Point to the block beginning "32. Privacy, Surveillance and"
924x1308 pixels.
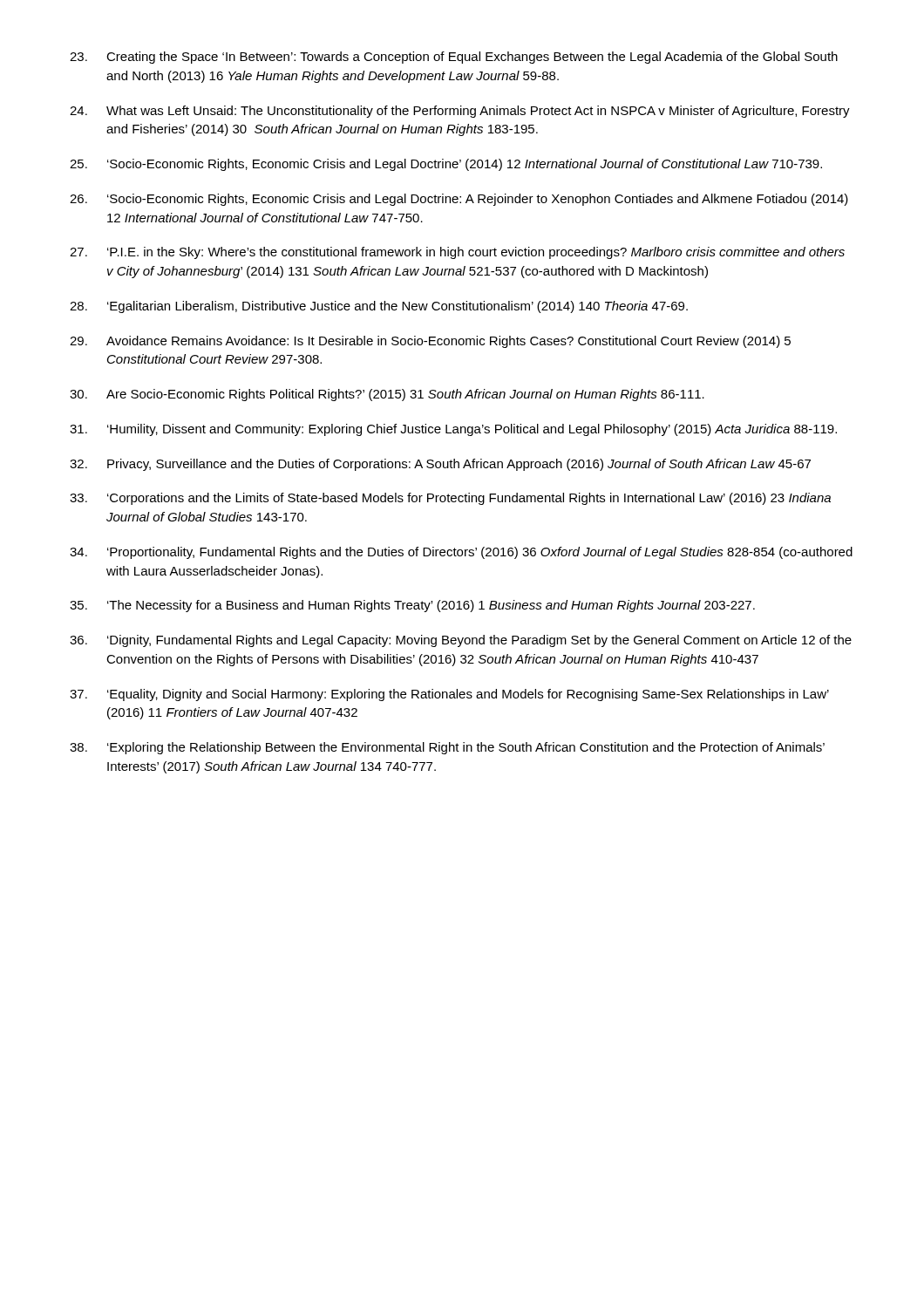click(x=462, y=463)
